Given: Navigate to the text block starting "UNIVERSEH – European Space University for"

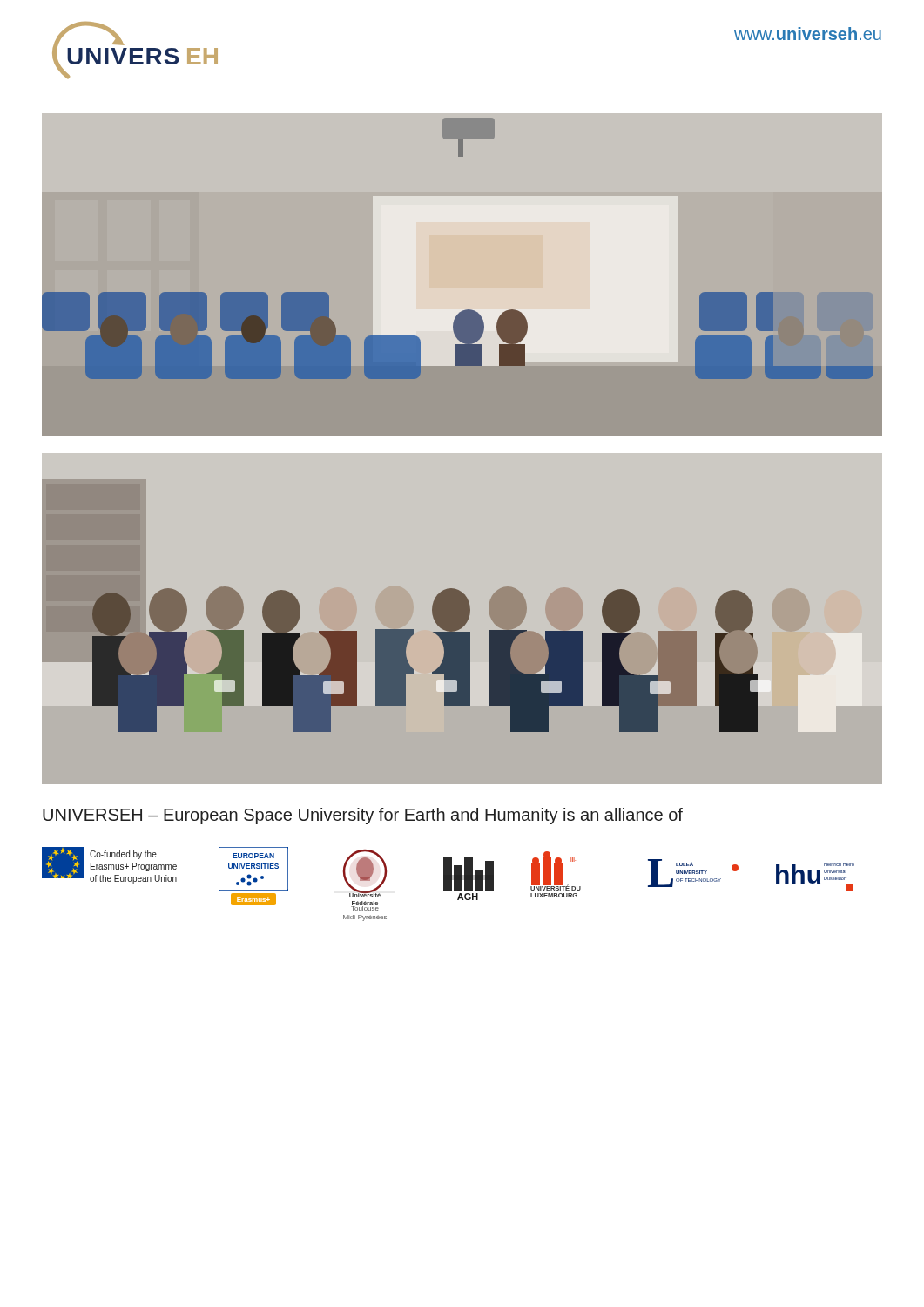Looking at the screenshot, I should [362, 815].
